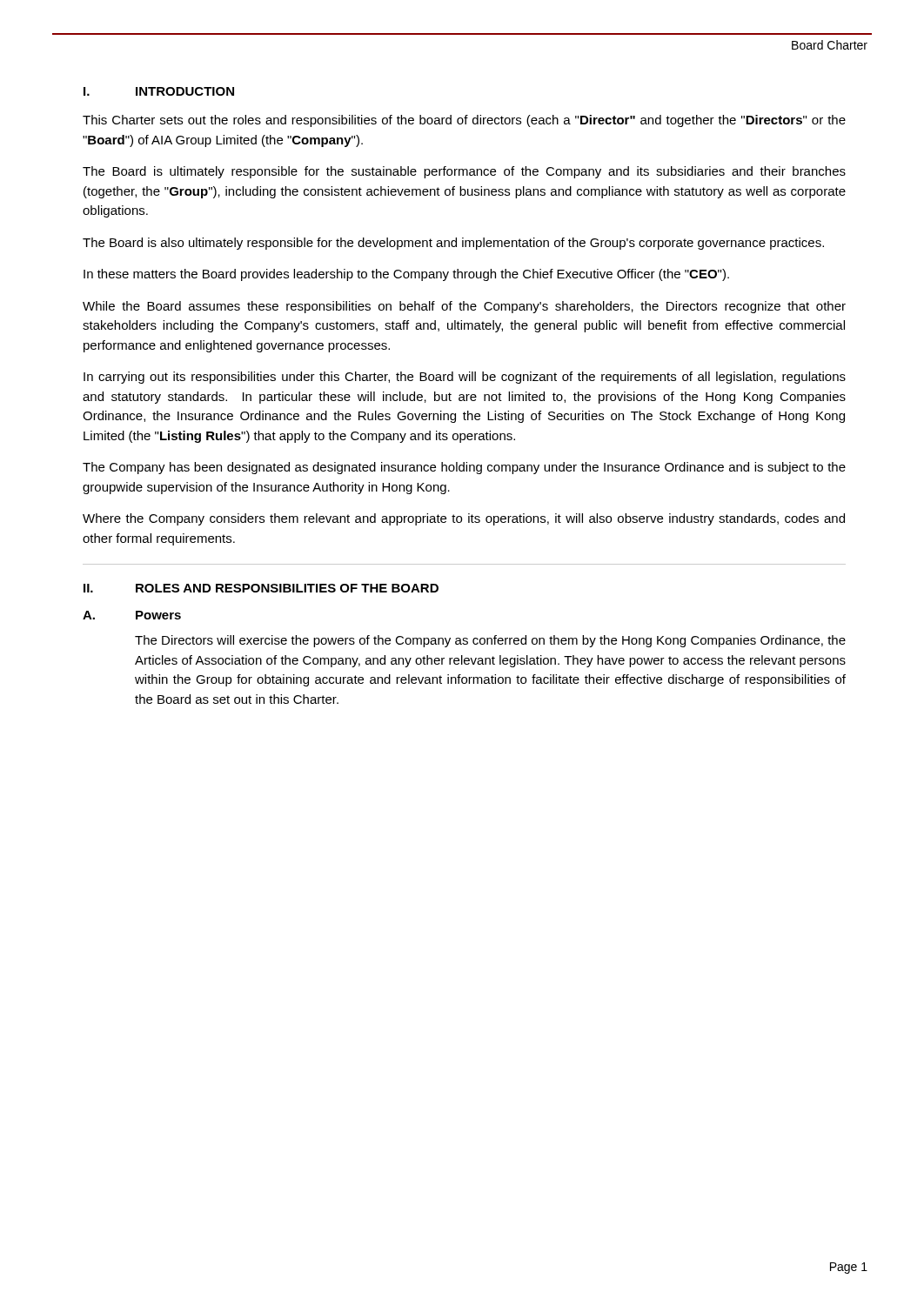Image resolution: width=924 pixels, height=1305 pixels.
Task: Click the passage that begins "This Charter sets out the"
Action: pyautogui.click(x=464, y=129)
